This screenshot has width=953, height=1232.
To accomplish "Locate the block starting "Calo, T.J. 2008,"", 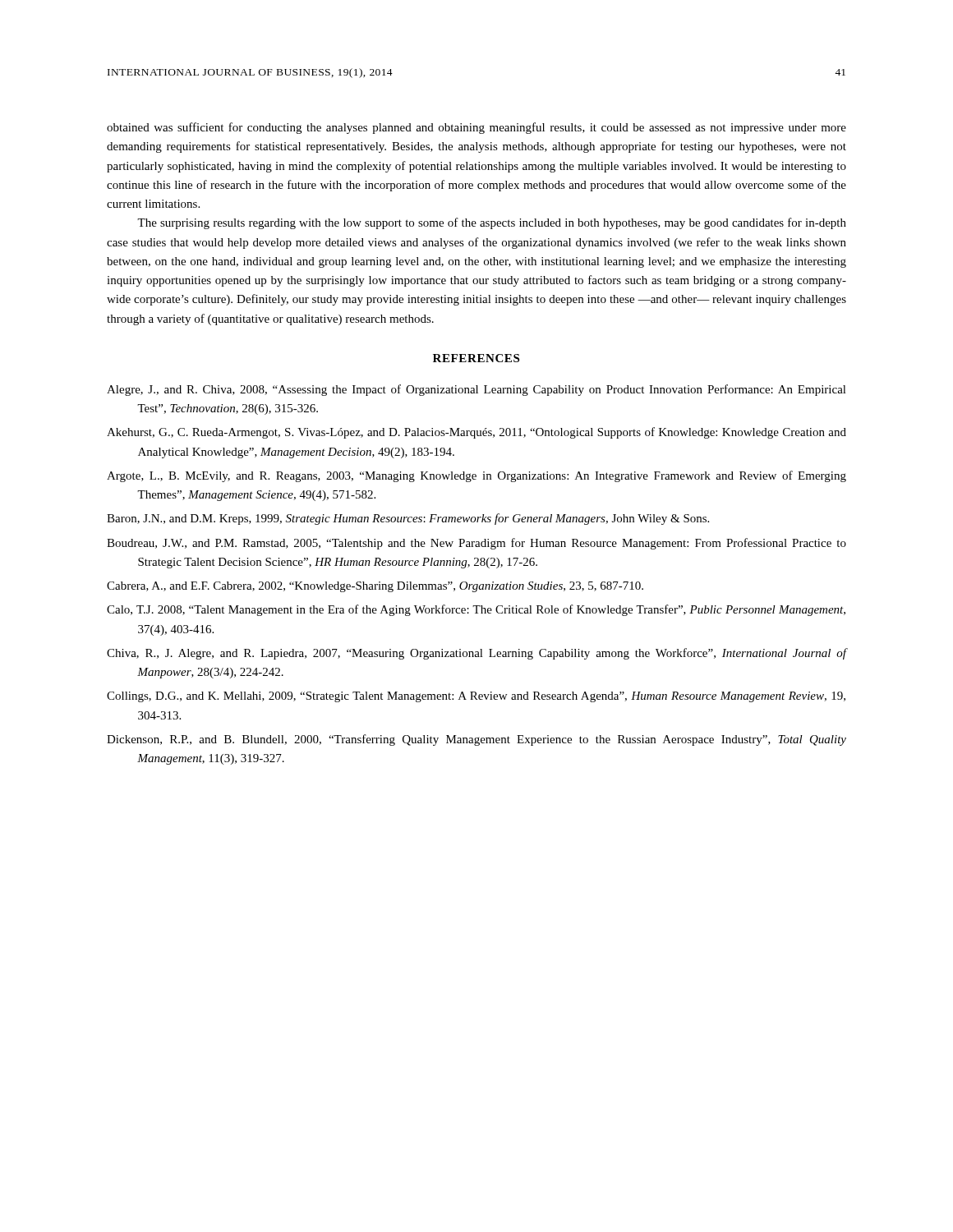I will coord(476,619).
